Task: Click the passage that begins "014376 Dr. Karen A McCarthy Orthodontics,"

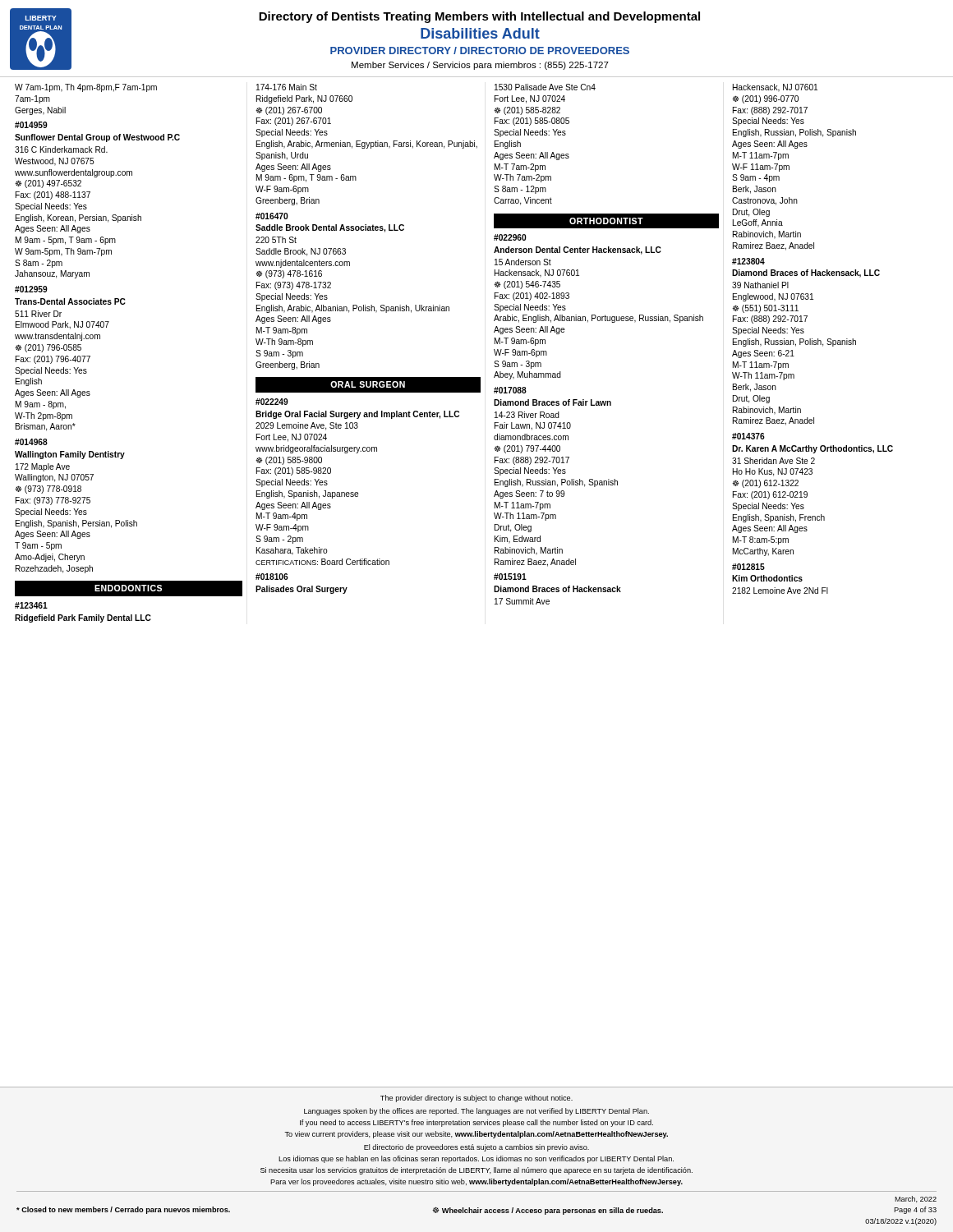Action: [748, 436]
